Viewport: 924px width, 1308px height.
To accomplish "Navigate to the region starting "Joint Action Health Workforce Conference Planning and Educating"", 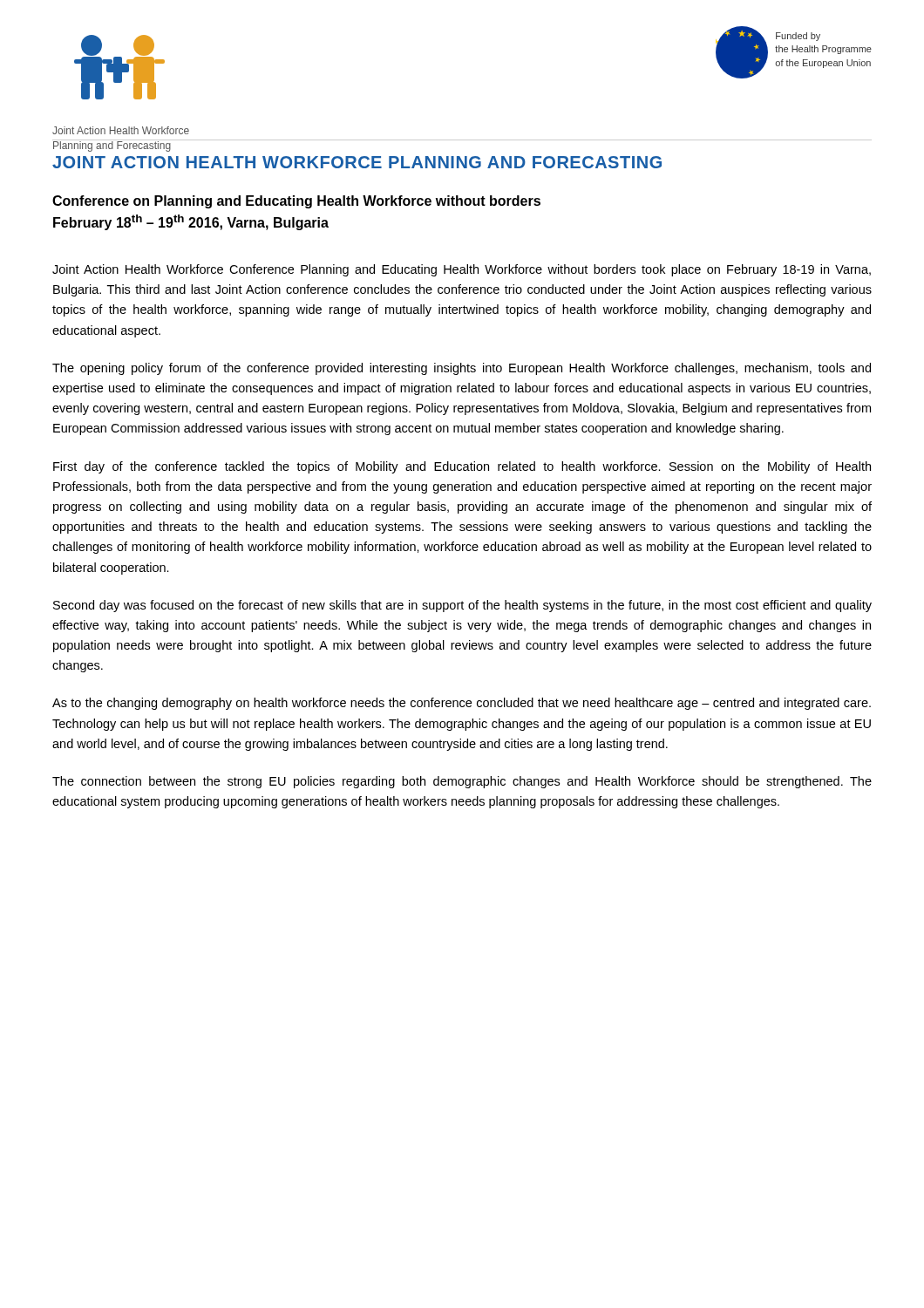I will pyautogui.click(x=462, y=300).
